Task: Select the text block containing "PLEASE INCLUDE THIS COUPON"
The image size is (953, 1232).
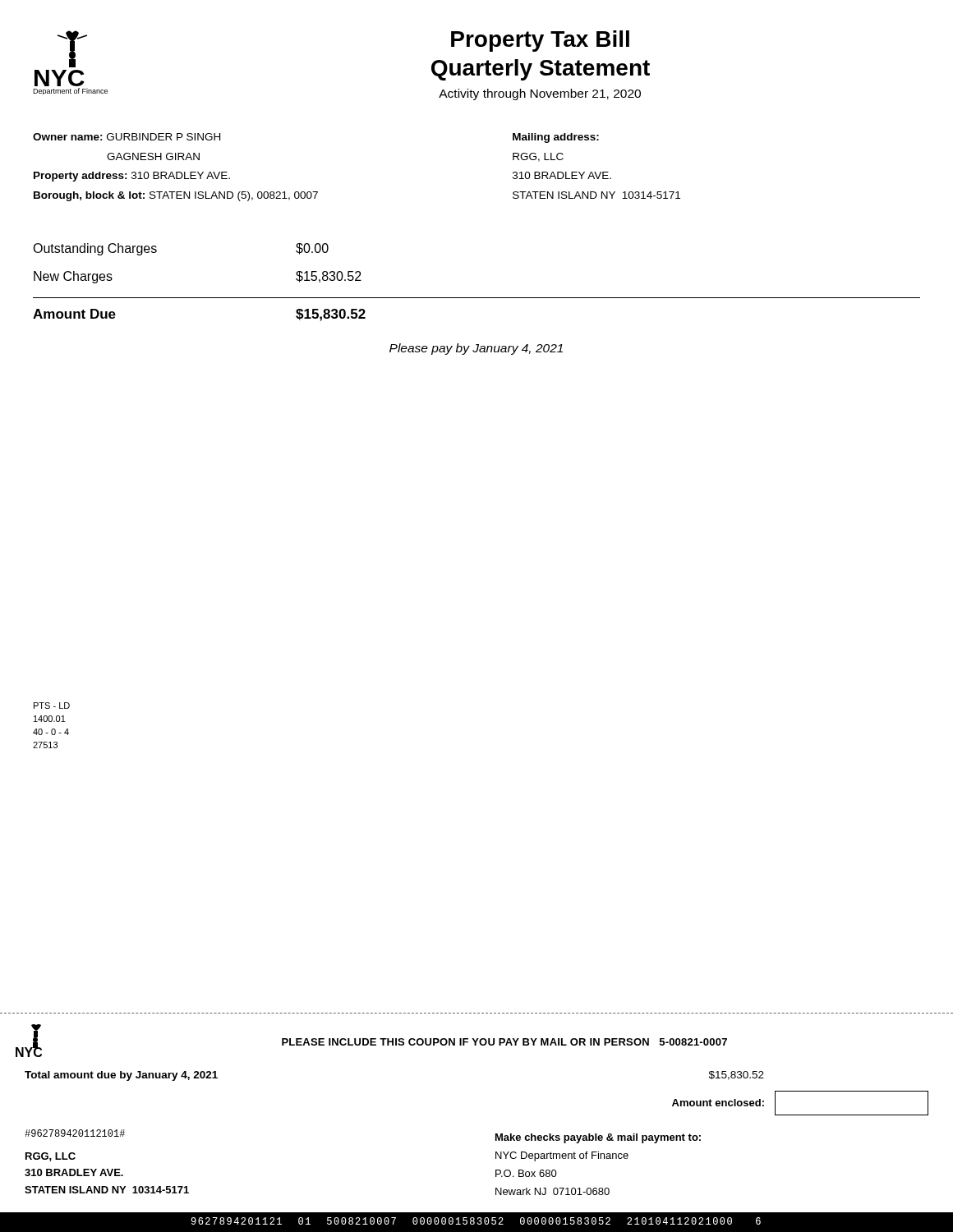Action: point(504,1042)
